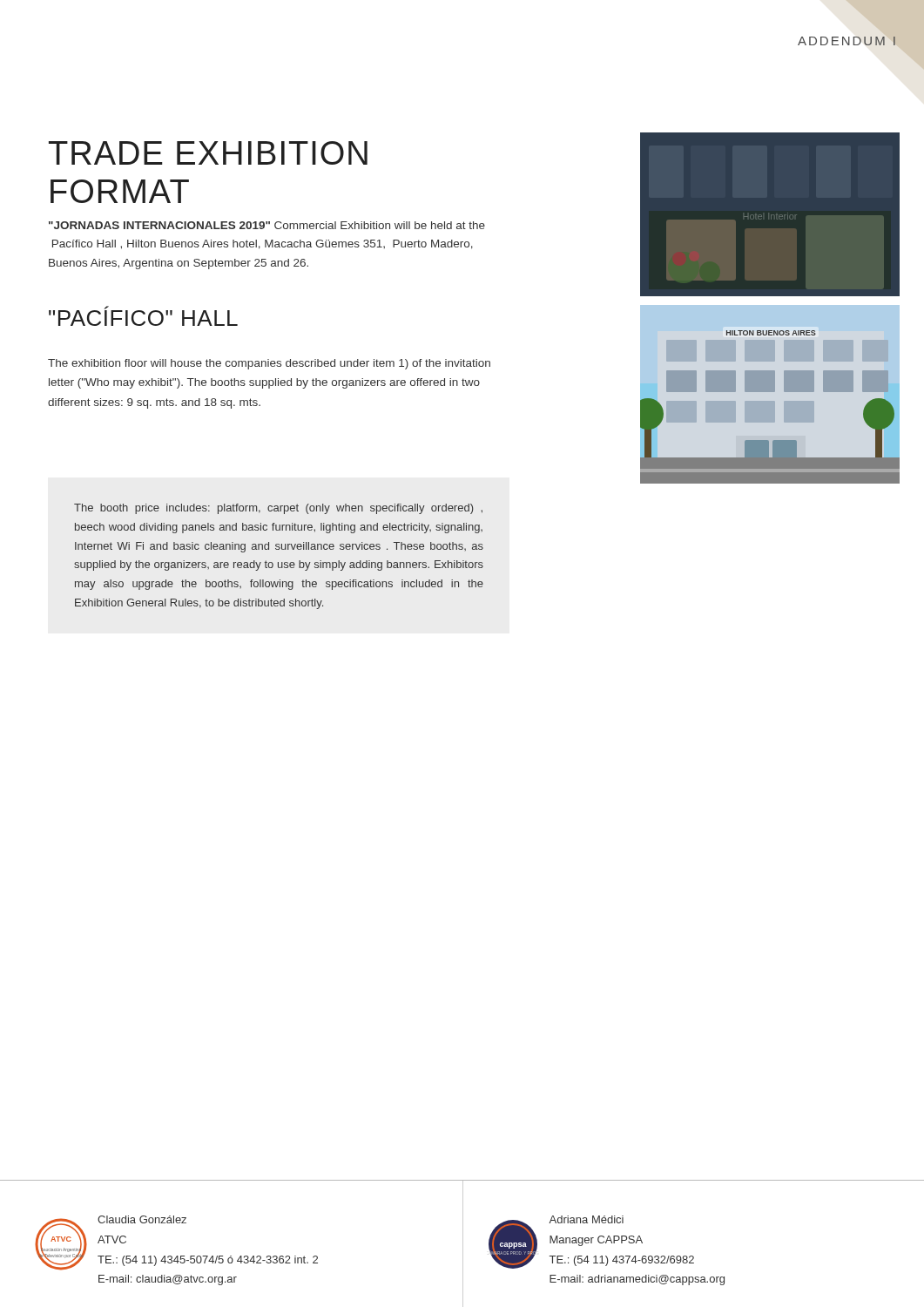
Task: Click on the text block that reads "Claudia González ATVC TE.: (54"
Action: [x=208, y=1250]
